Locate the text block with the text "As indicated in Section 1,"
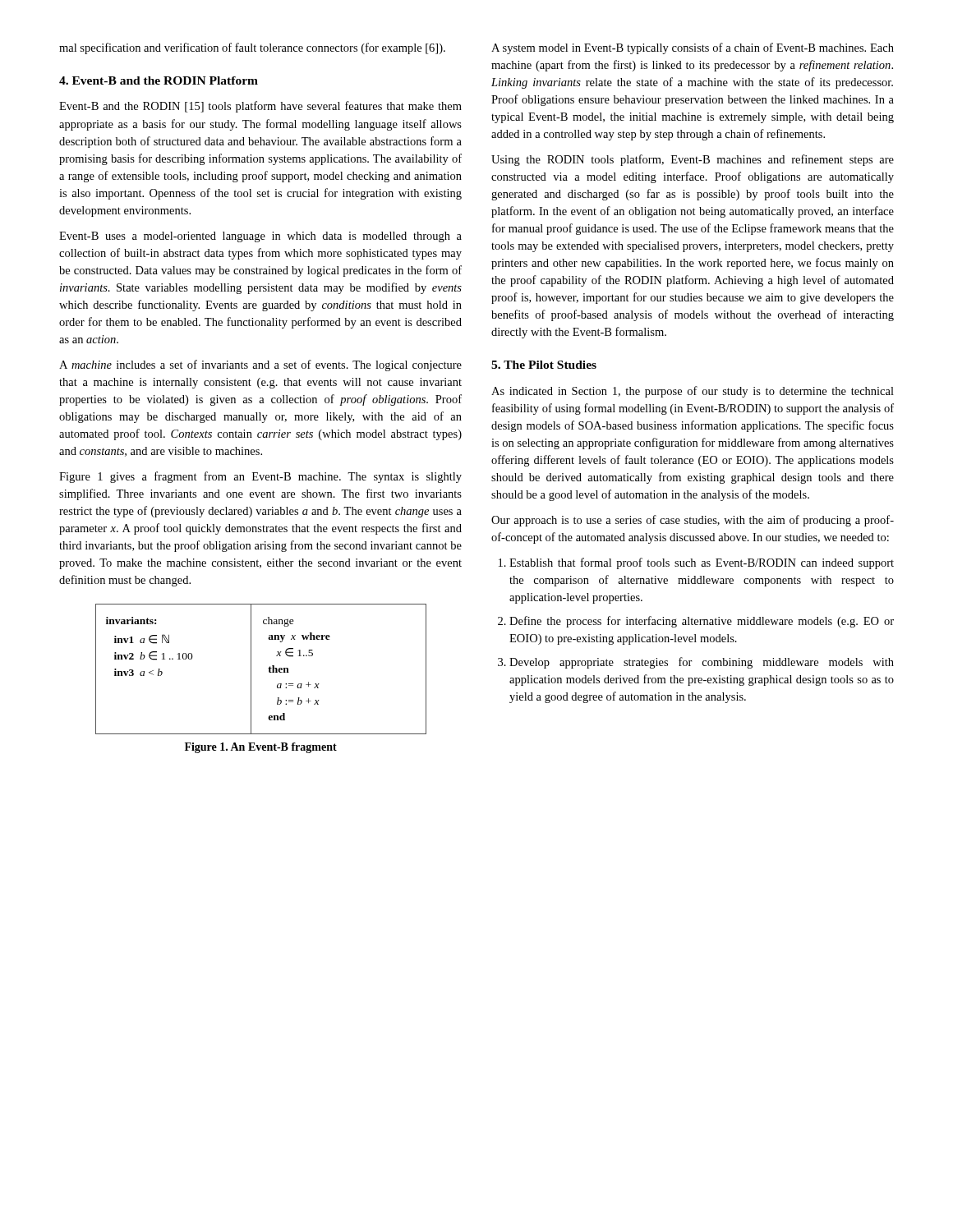Screen dimensions: 1232x953 693,443
